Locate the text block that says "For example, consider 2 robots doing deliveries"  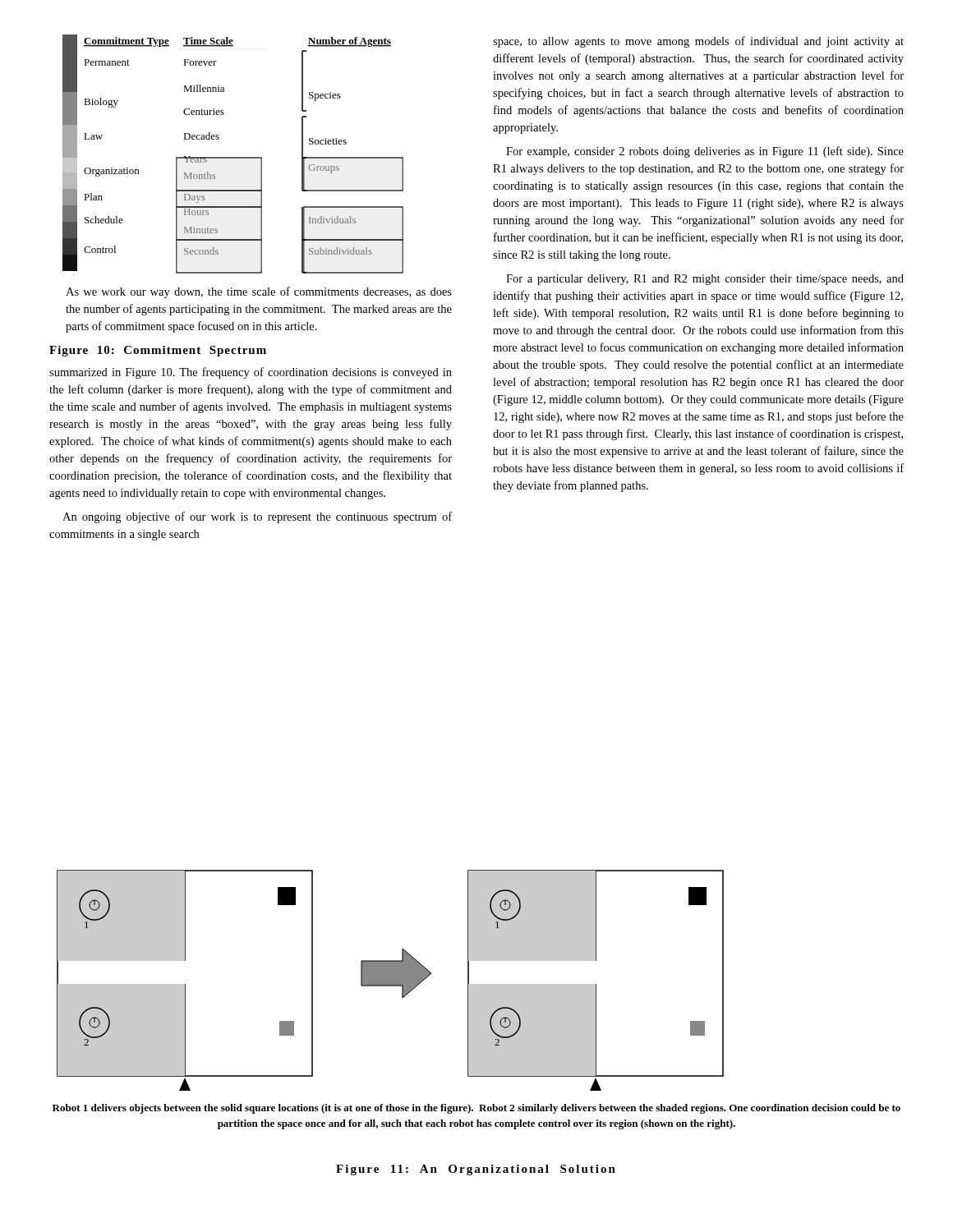[x=698, y=203]
